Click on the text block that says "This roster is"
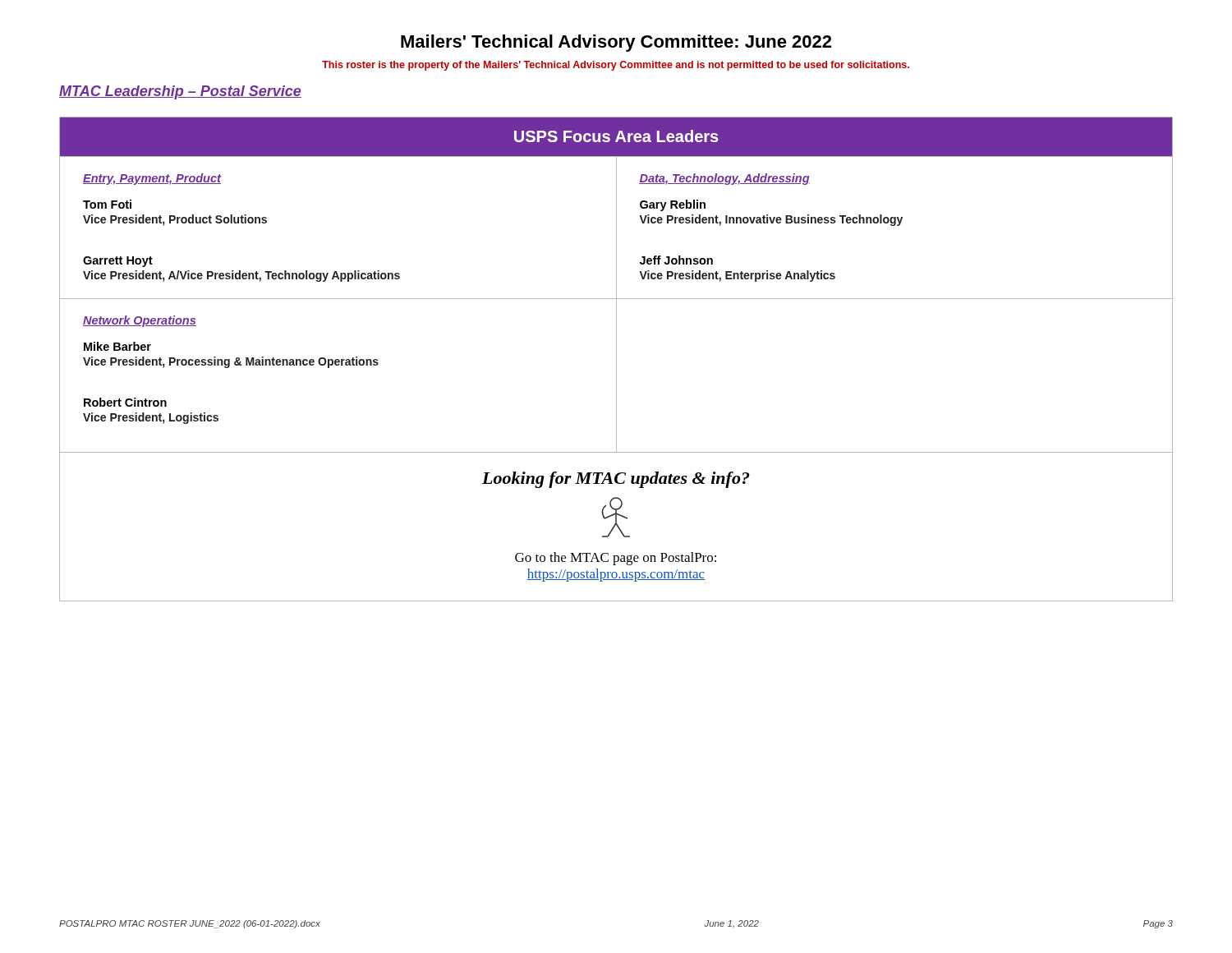Image resolution: width=1232 pixels, height=953 pixels. click(616, 65)
